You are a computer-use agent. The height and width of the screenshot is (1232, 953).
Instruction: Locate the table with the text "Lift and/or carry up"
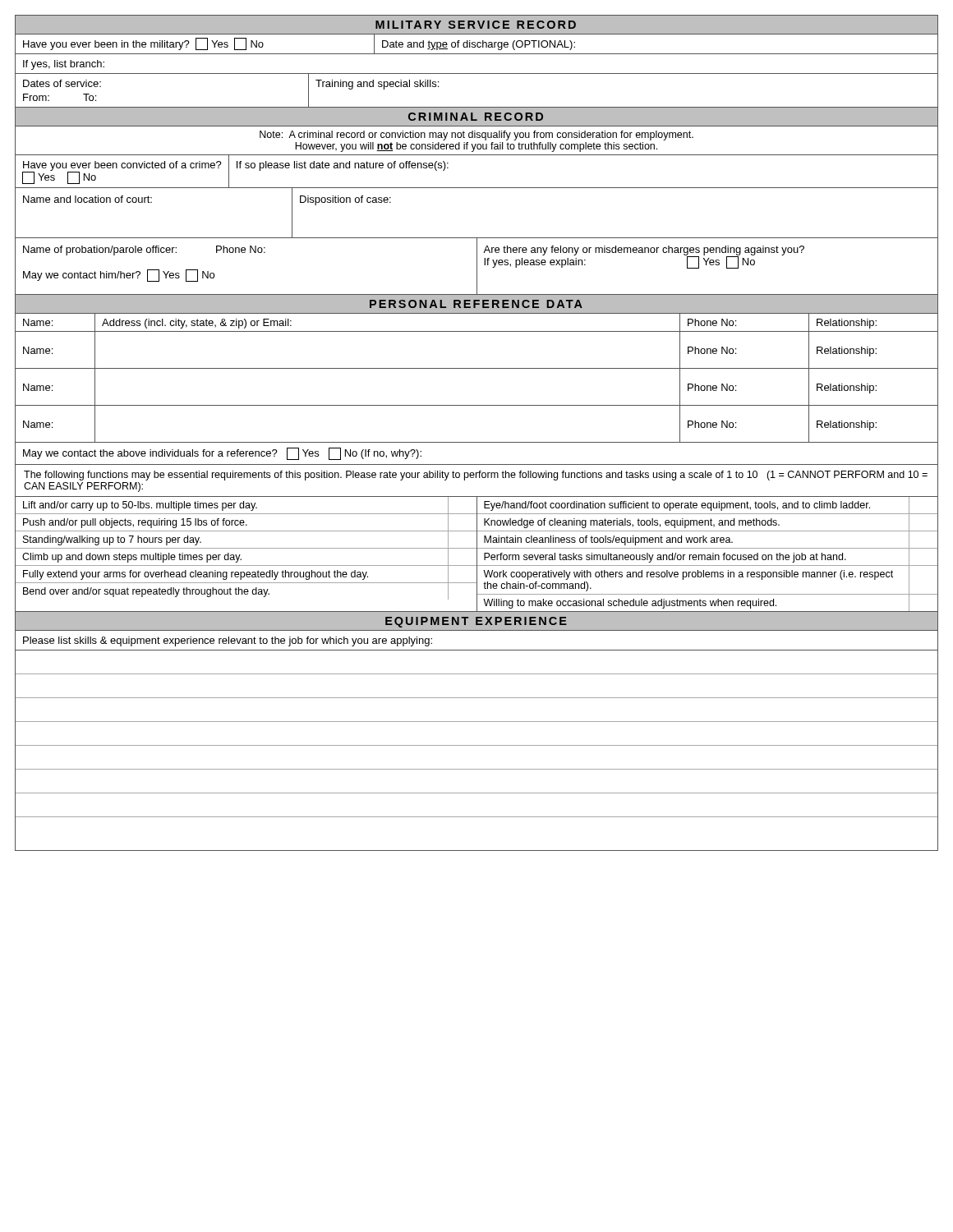pyautogui.click(x=476, y=555)
